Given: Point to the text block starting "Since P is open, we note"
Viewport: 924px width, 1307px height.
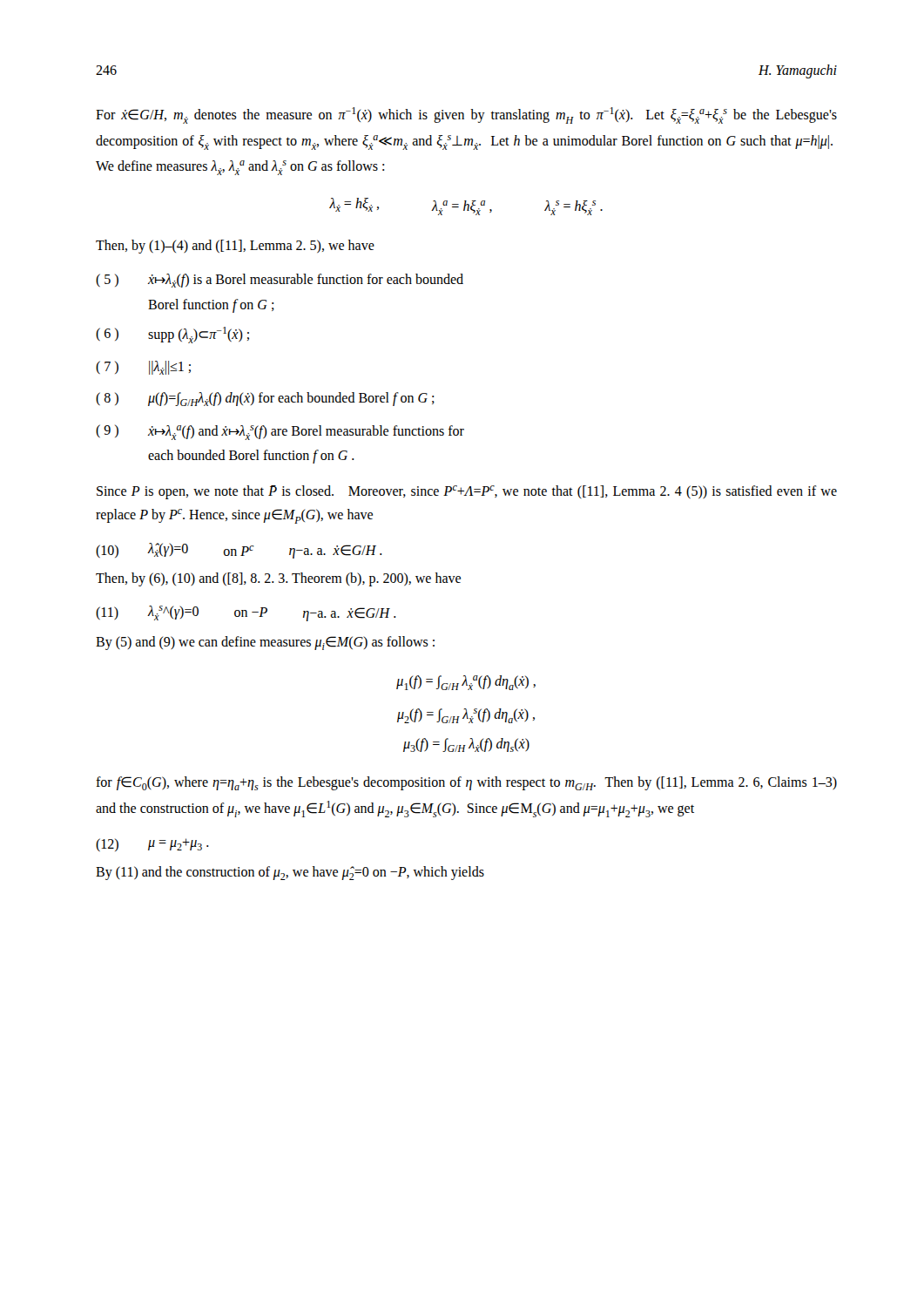Looking at the screenshot, I should pyautogui.click(x=466, y=504).
